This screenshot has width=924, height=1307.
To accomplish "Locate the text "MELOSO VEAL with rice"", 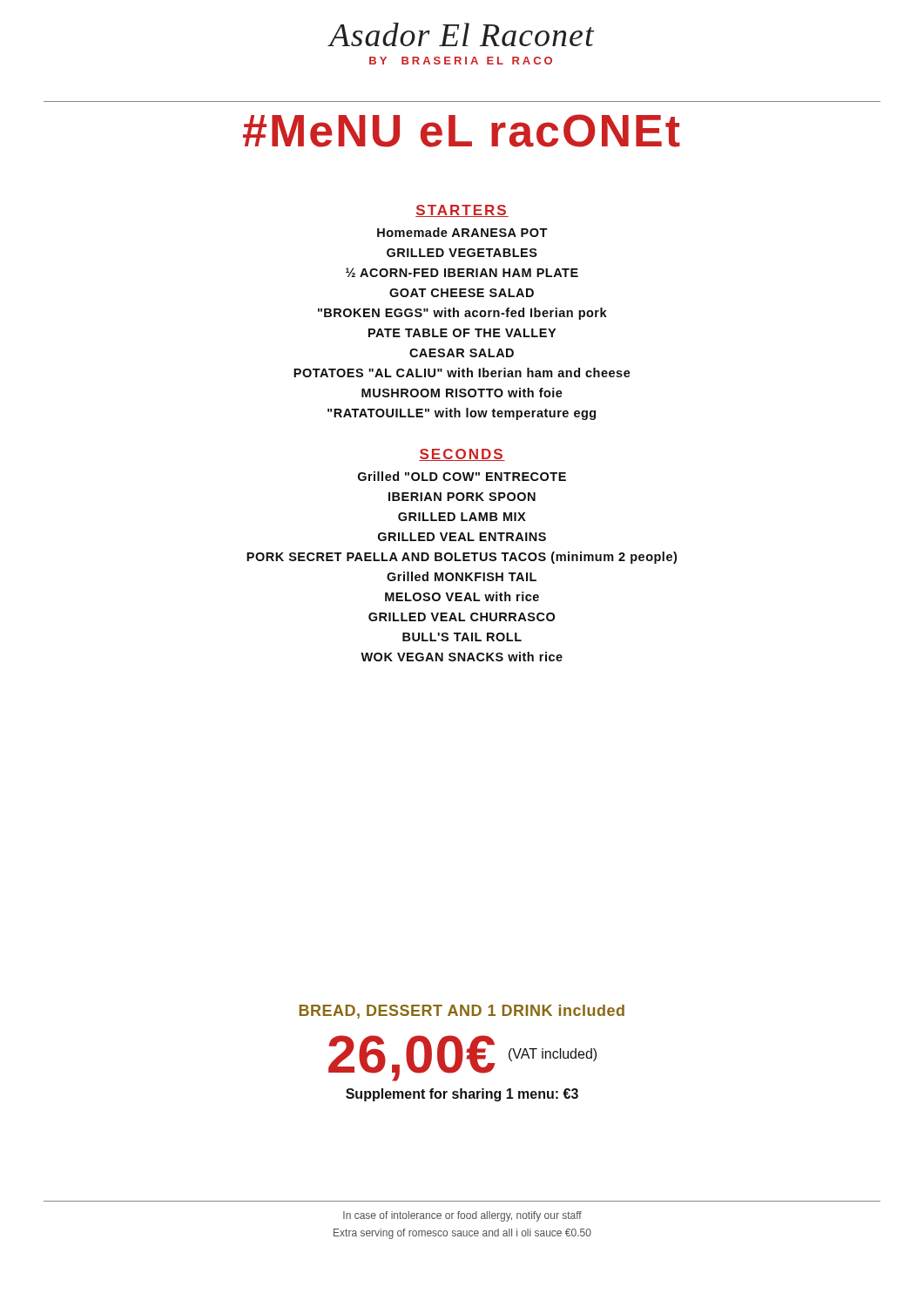I will point(462,597).
